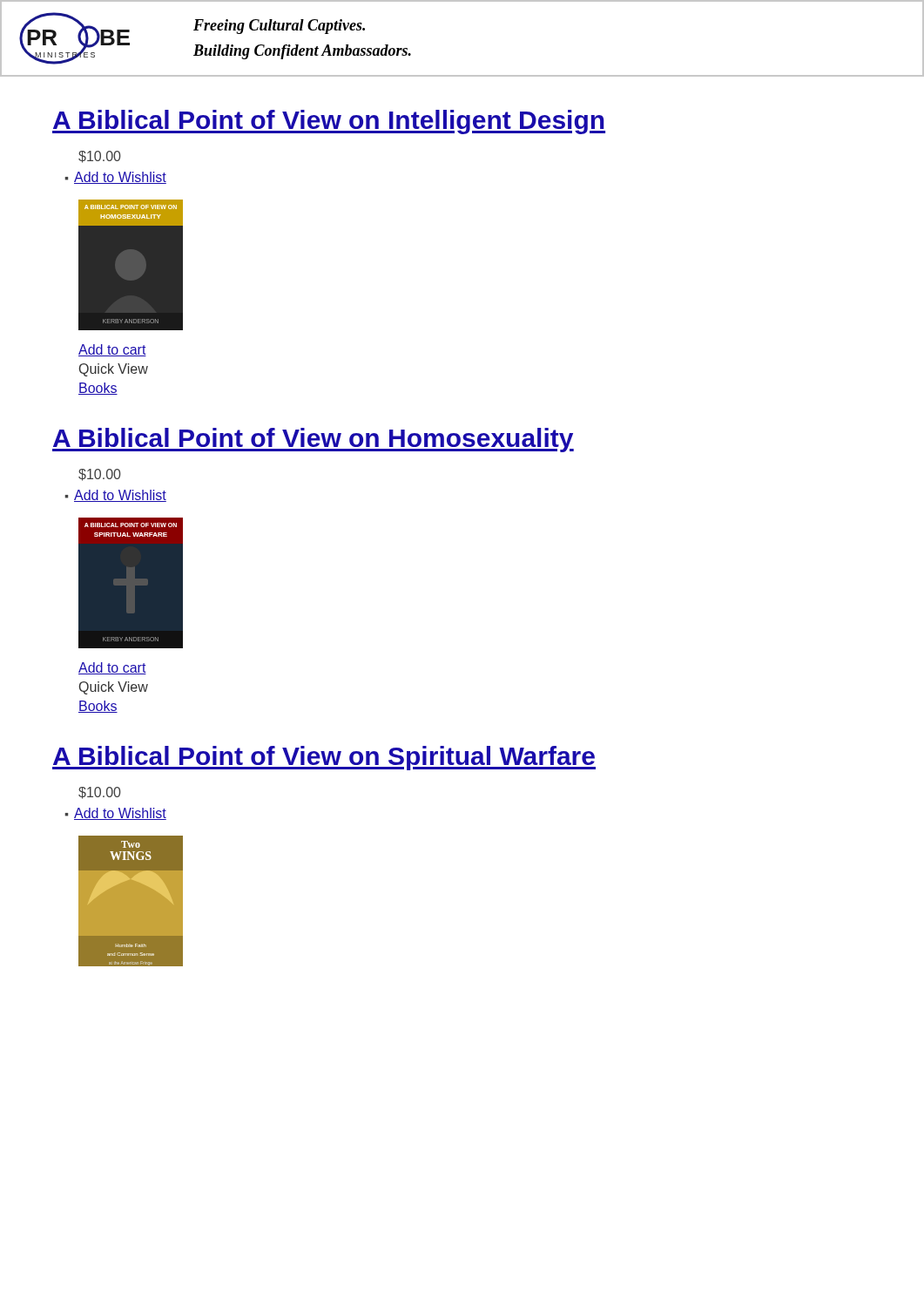Locate the text "A Biblical Point of View on Spiritual Warfare"

[x=324, y=756]
